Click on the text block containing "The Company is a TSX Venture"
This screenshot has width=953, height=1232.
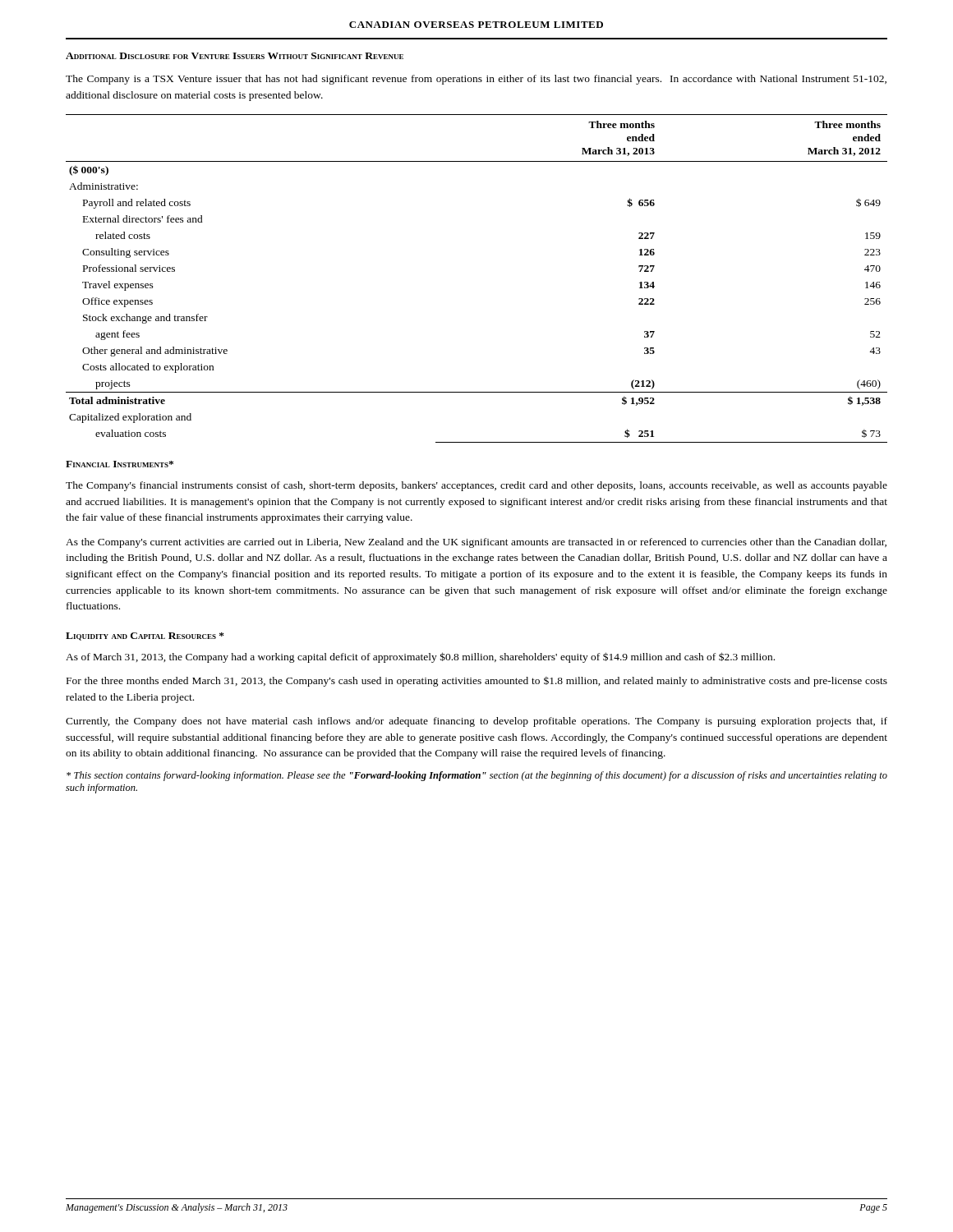476,86
